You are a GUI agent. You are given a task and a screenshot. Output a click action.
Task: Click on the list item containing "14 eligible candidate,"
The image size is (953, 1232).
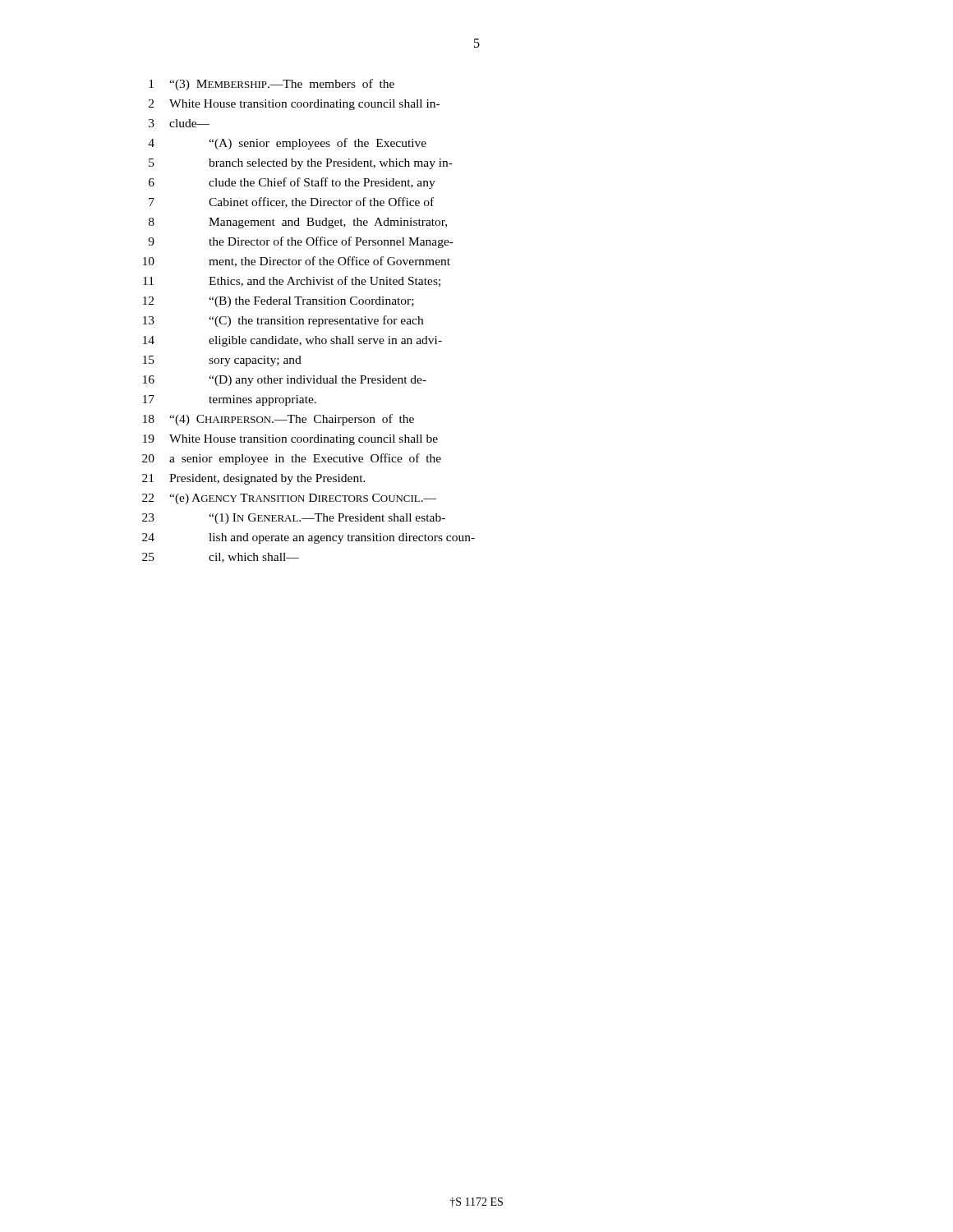tap(292, 341)
